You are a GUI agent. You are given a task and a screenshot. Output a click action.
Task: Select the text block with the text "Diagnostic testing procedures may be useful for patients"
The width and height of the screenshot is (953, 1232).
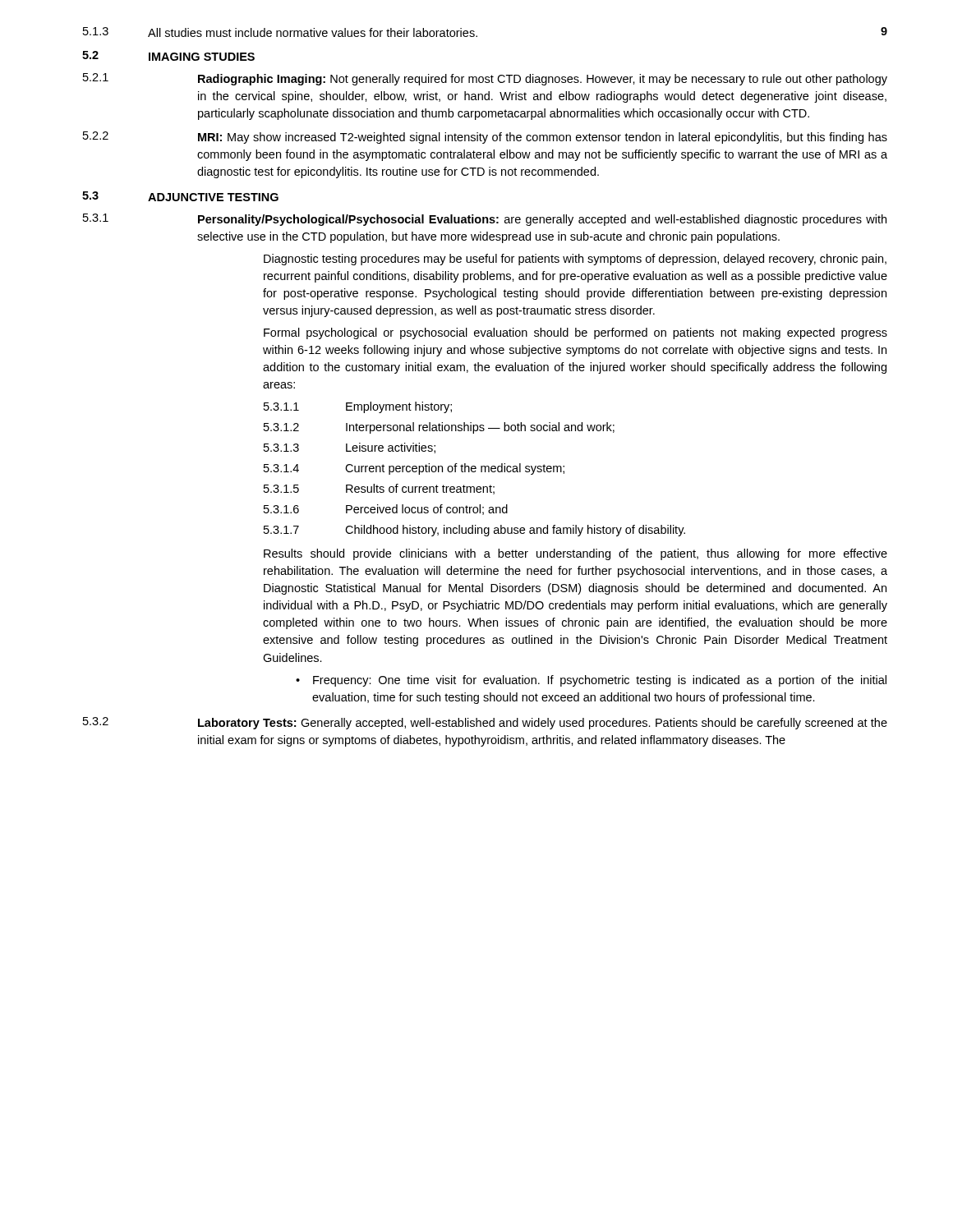pos(575,285)
